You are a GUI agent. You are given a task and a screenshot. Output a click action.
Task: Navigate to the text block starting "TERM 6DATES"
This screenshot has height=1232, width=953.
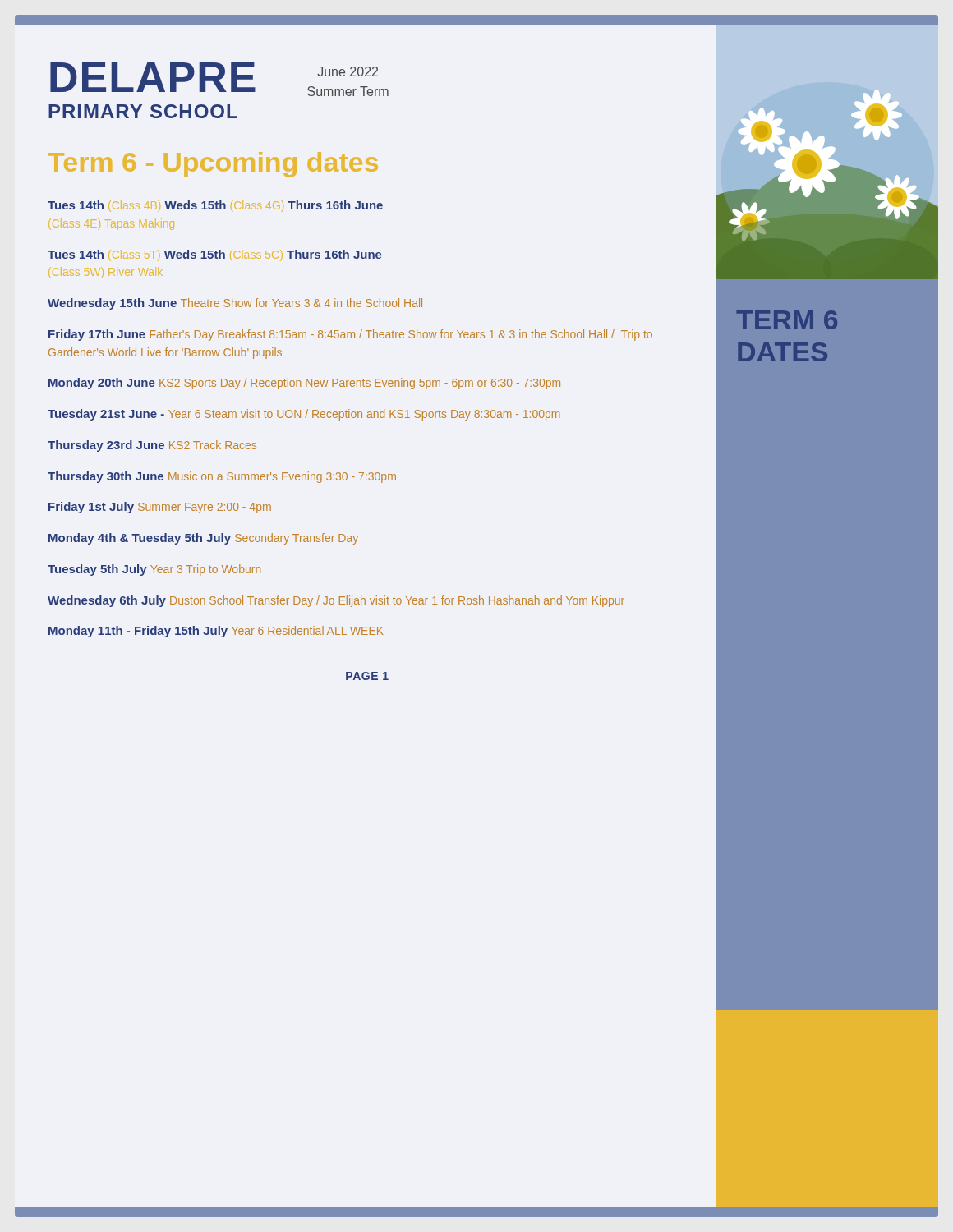[787, 336]
